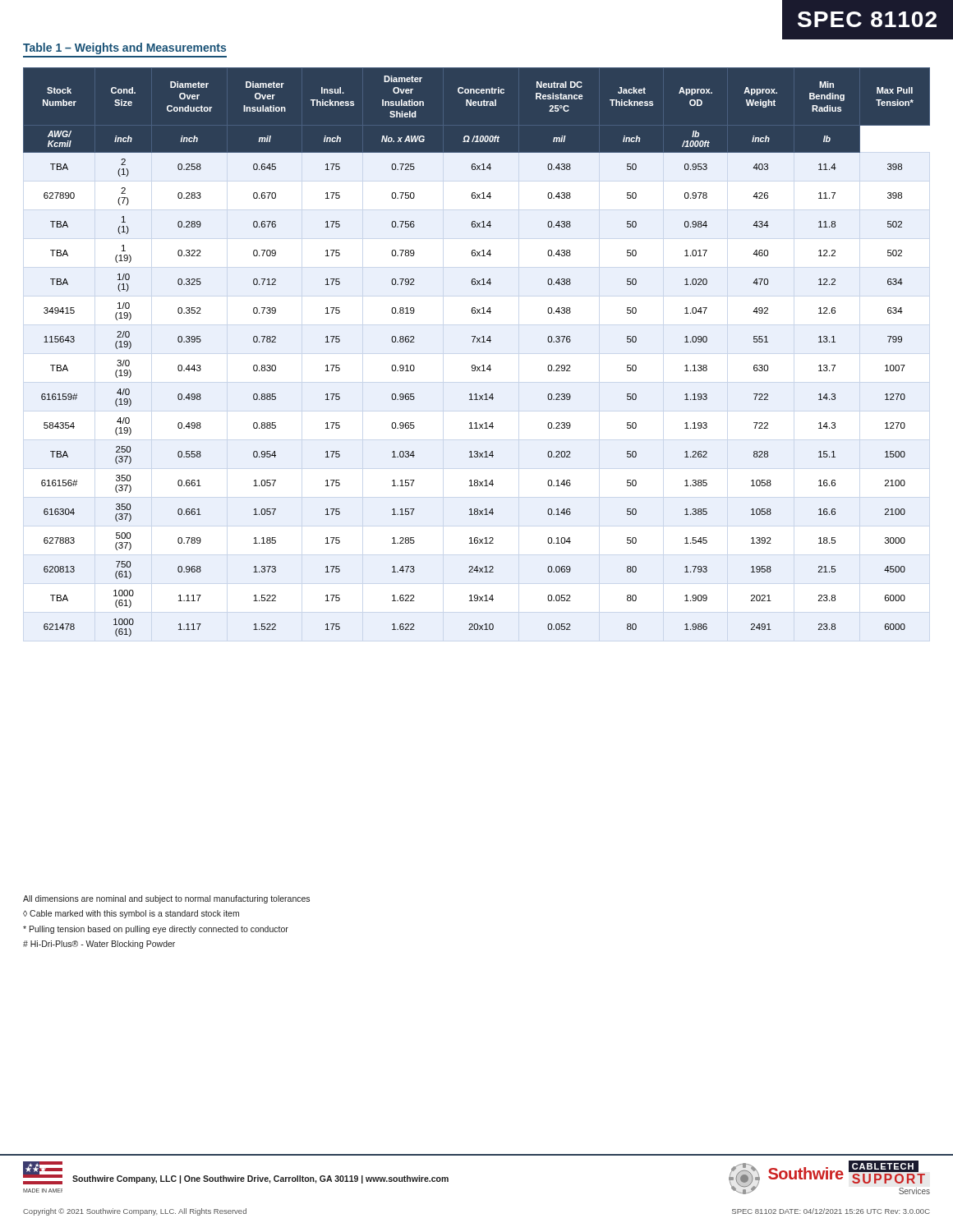
Task: Locate the passage starting "◊ Cable marked with this symbol"
Action: [131, 914]
